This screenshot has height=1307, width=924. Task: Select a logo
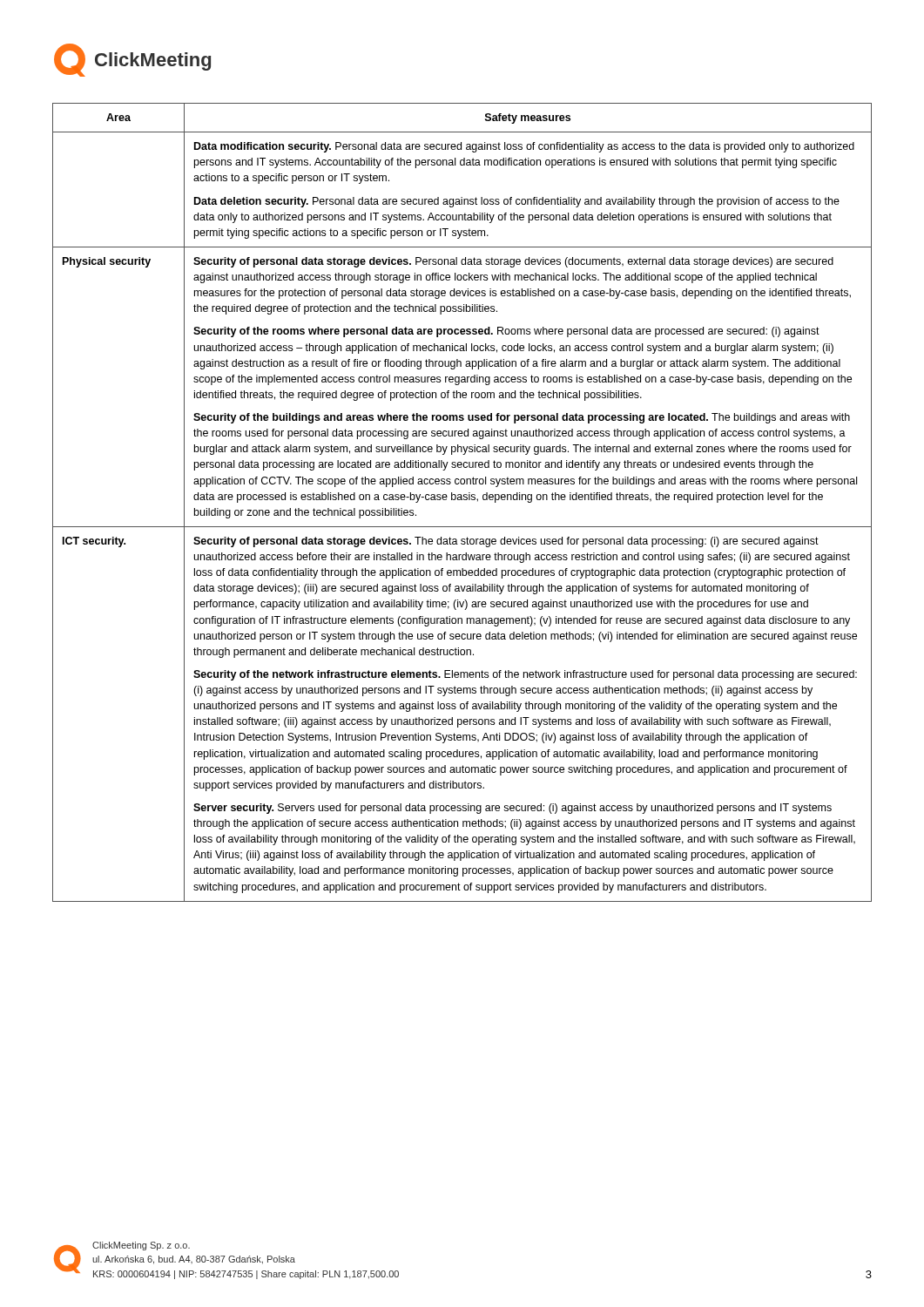point(462,60)
